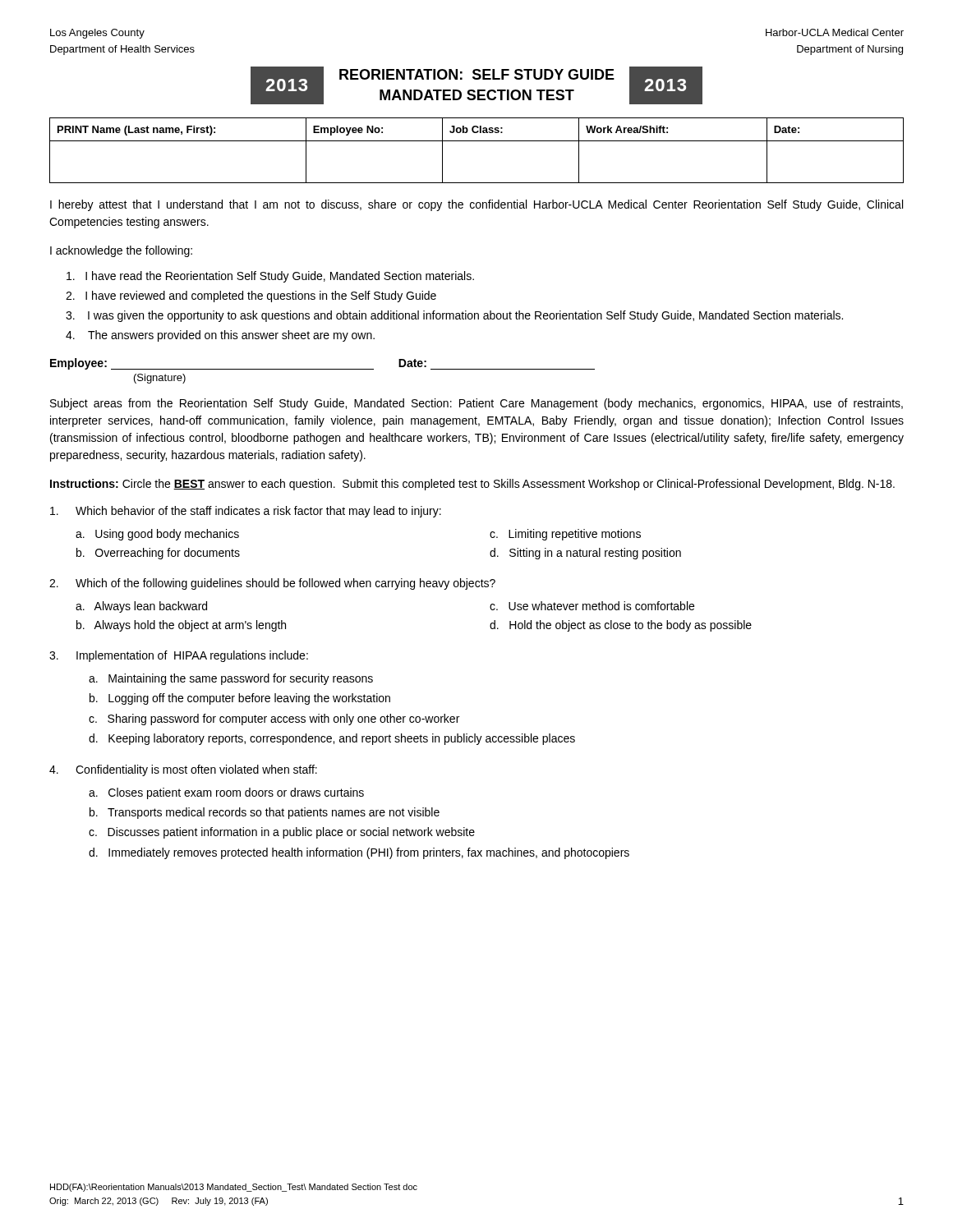Locate the list item containing "Which behavior of the staff indicates"
953x1232 pixels.
(x=246, y=512)
